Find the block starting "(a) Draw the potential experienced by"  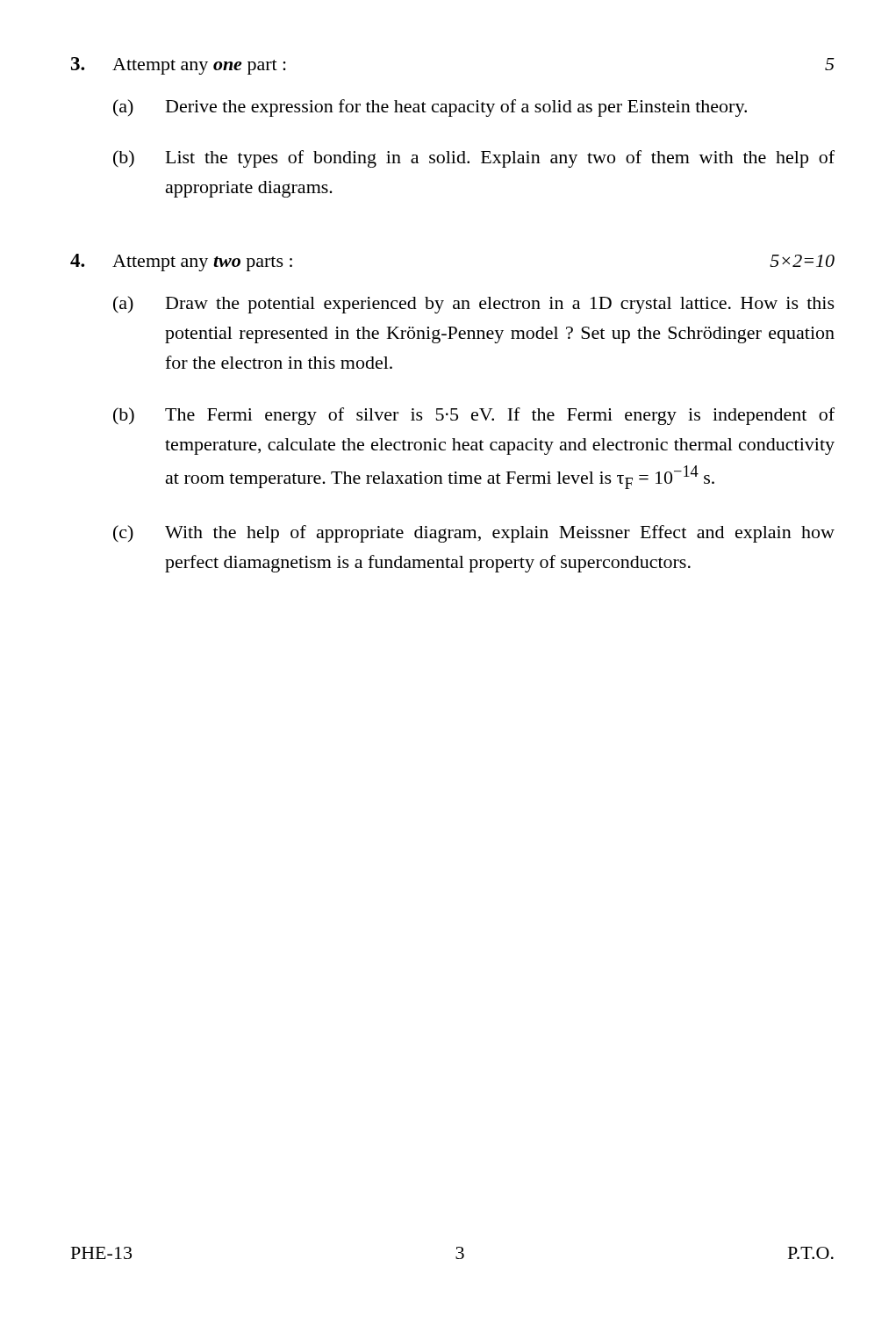[473, 333]
